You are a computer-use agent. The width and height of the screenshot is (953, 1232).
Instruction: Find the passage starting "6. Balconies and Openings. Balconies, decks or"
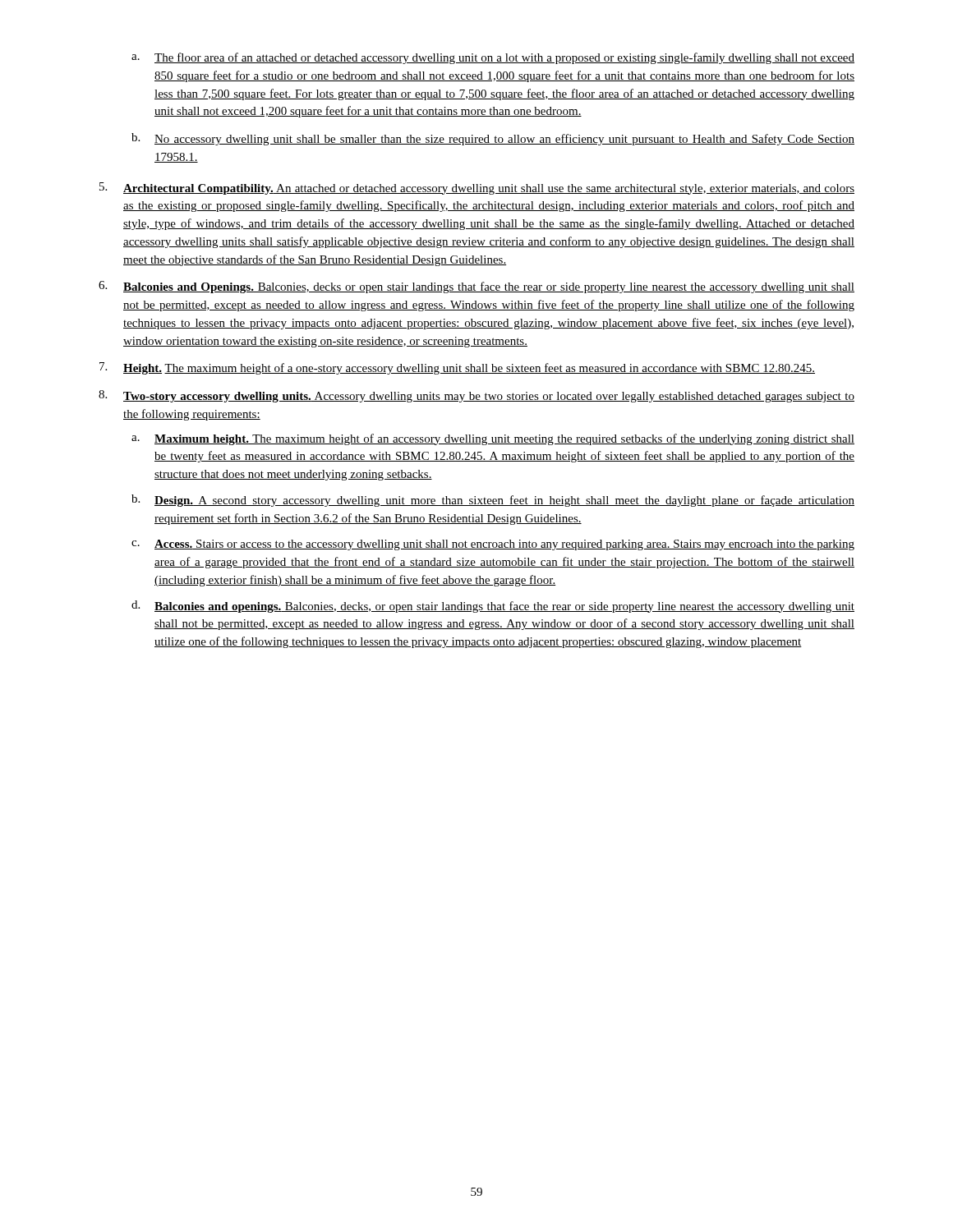[x=476, y=314]
